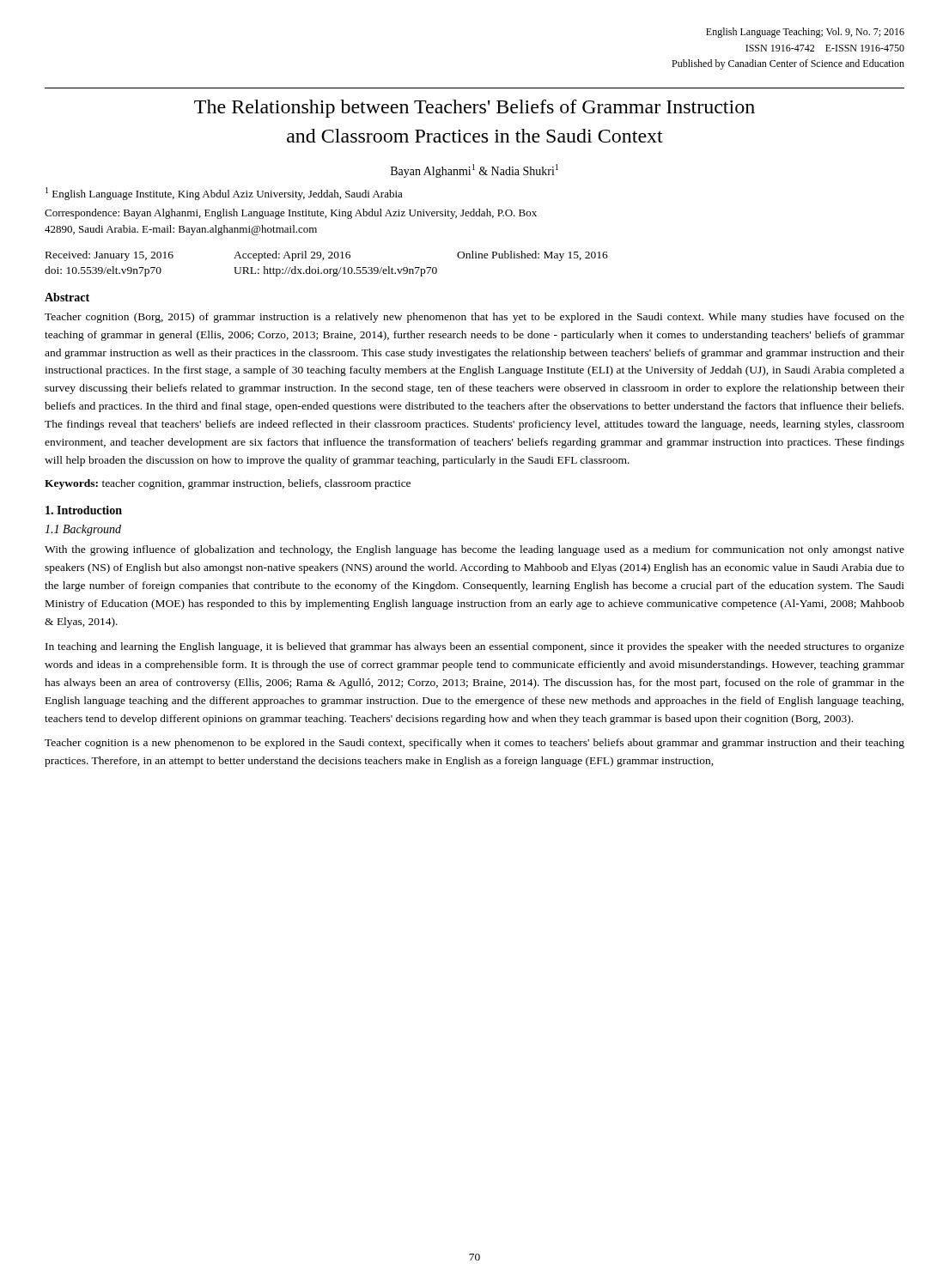The image size is (949, 1288).
Task: Find the block starting "1. Introduction"
Action: pyautogui.click(x=83, y=511)
